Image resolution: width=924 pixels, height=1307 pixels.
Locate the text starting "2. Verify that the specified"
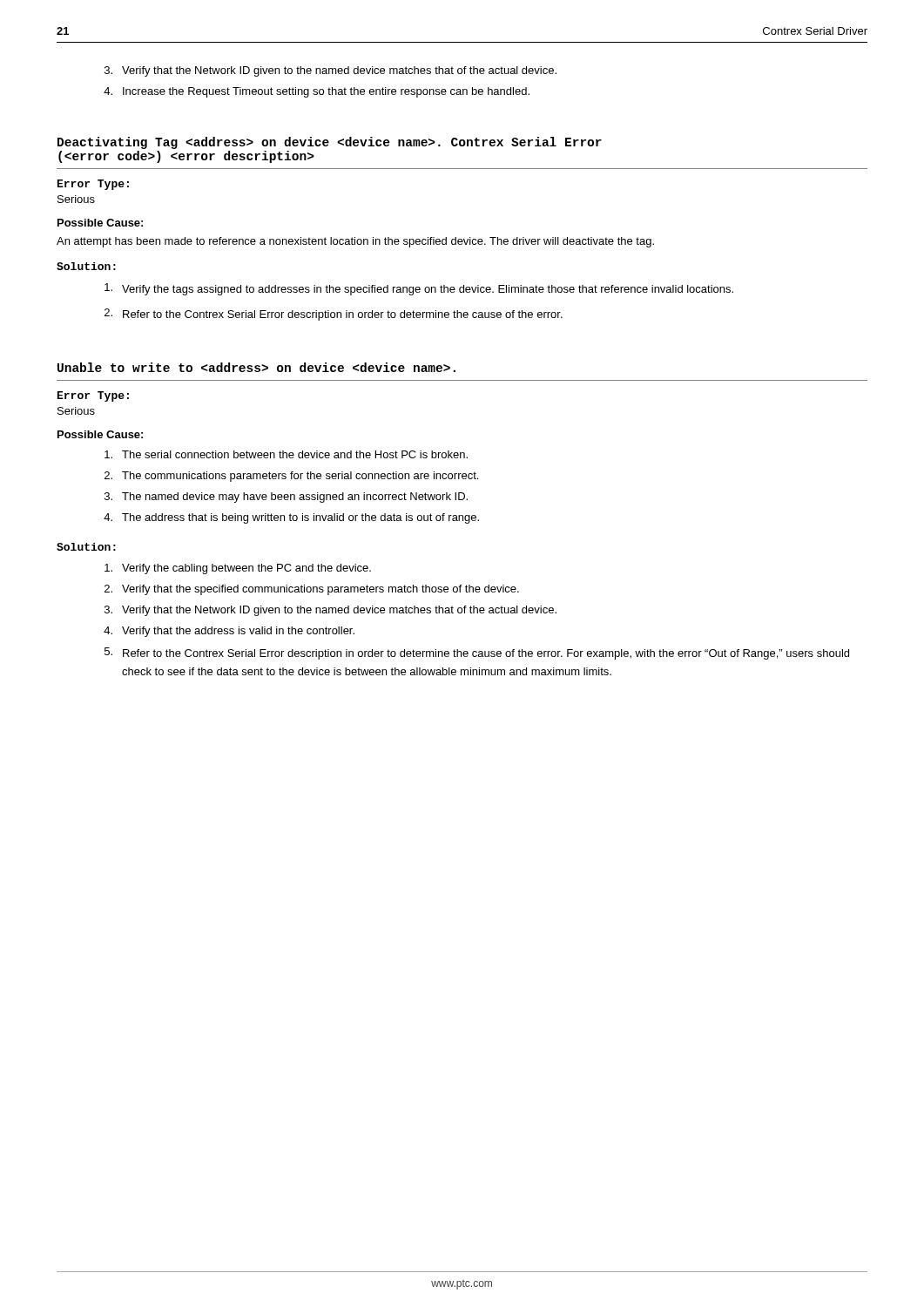click(x=288, y=589)
